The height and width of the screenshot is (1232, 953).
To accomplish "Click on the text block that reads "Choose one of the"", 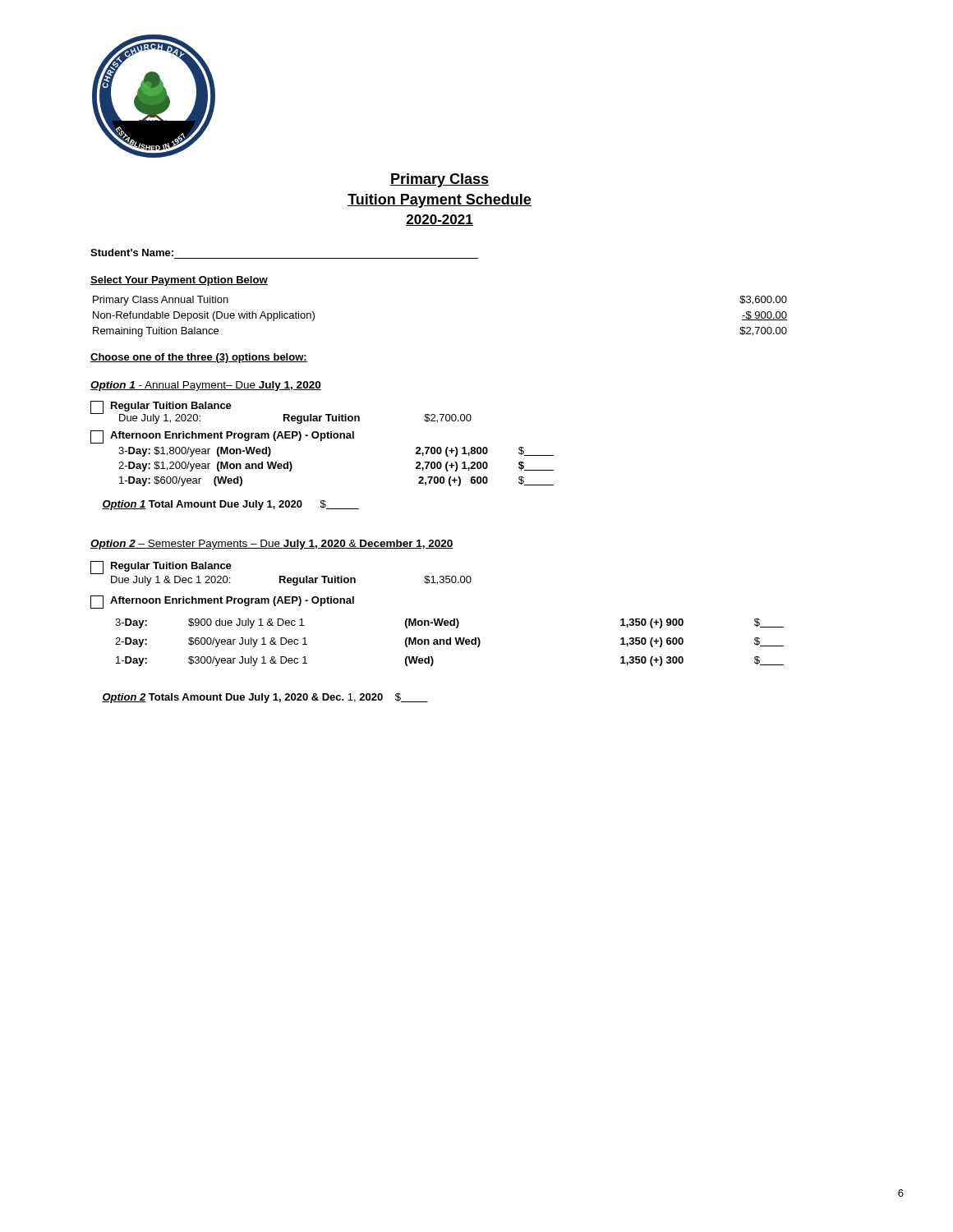I will (x=199, y=357).
